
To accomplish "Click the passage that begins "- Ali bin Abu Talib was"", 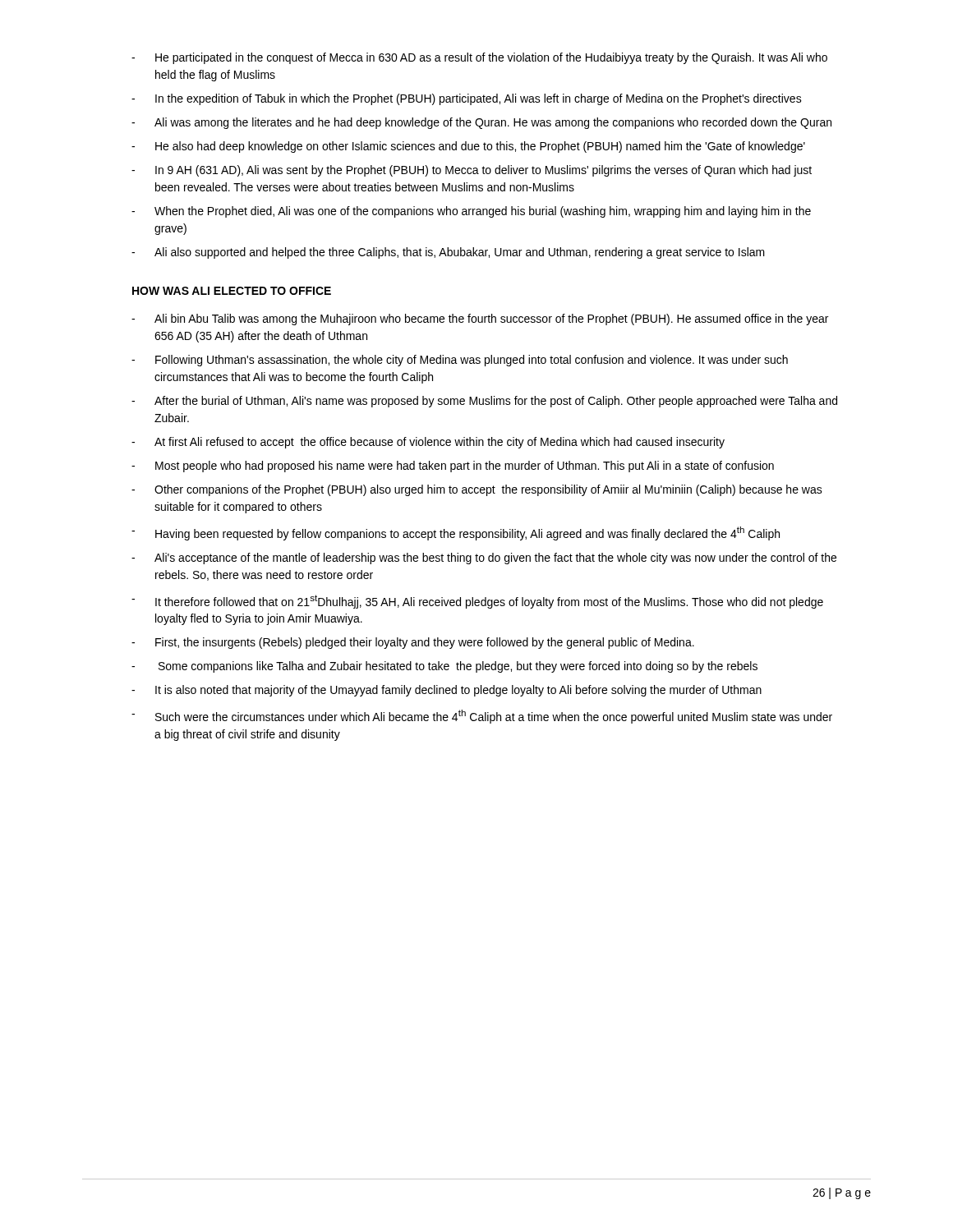I will click(x=485, y=328).
